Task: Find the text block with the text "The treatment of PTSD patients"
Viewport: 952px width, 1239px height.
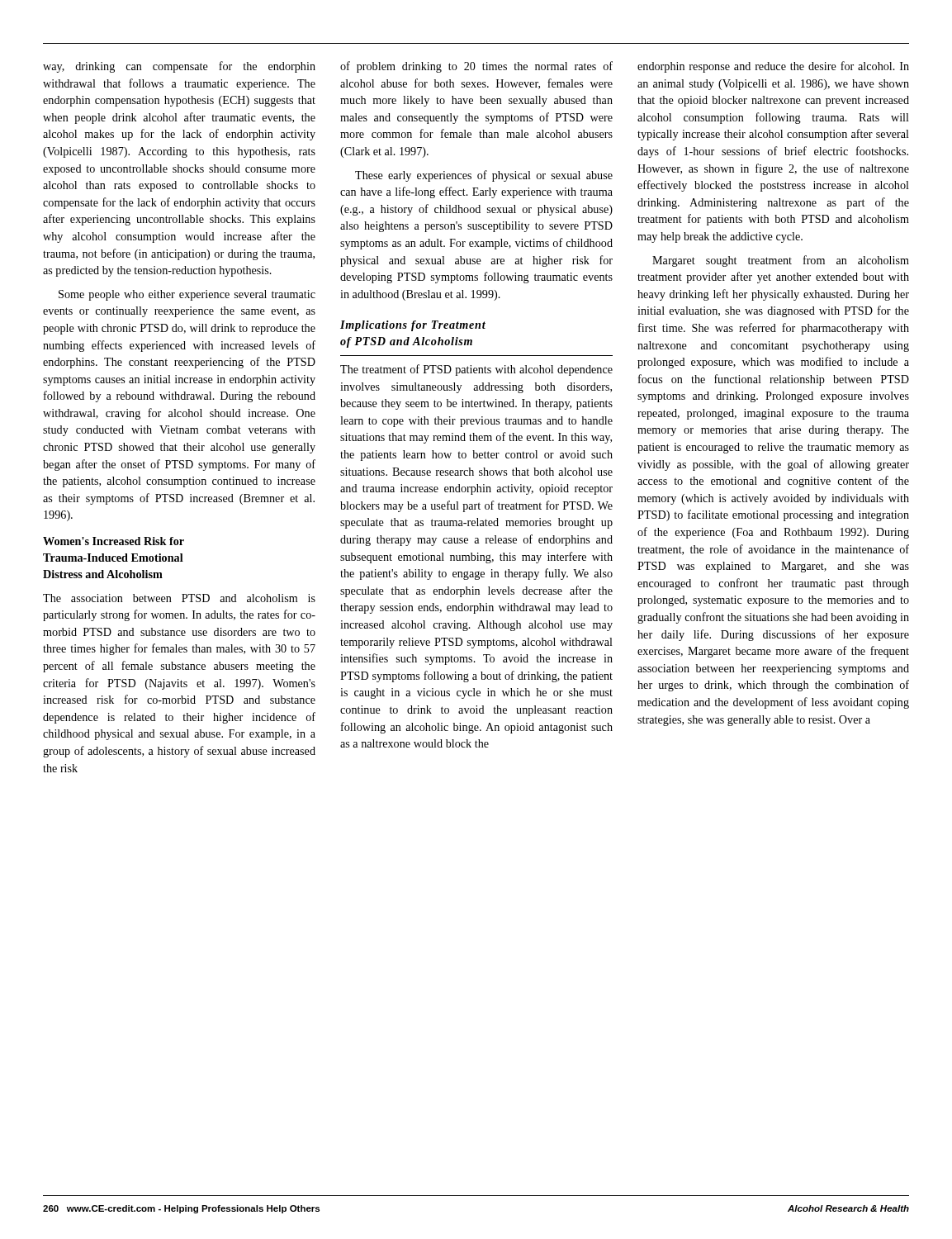Action: pos(476,557)
